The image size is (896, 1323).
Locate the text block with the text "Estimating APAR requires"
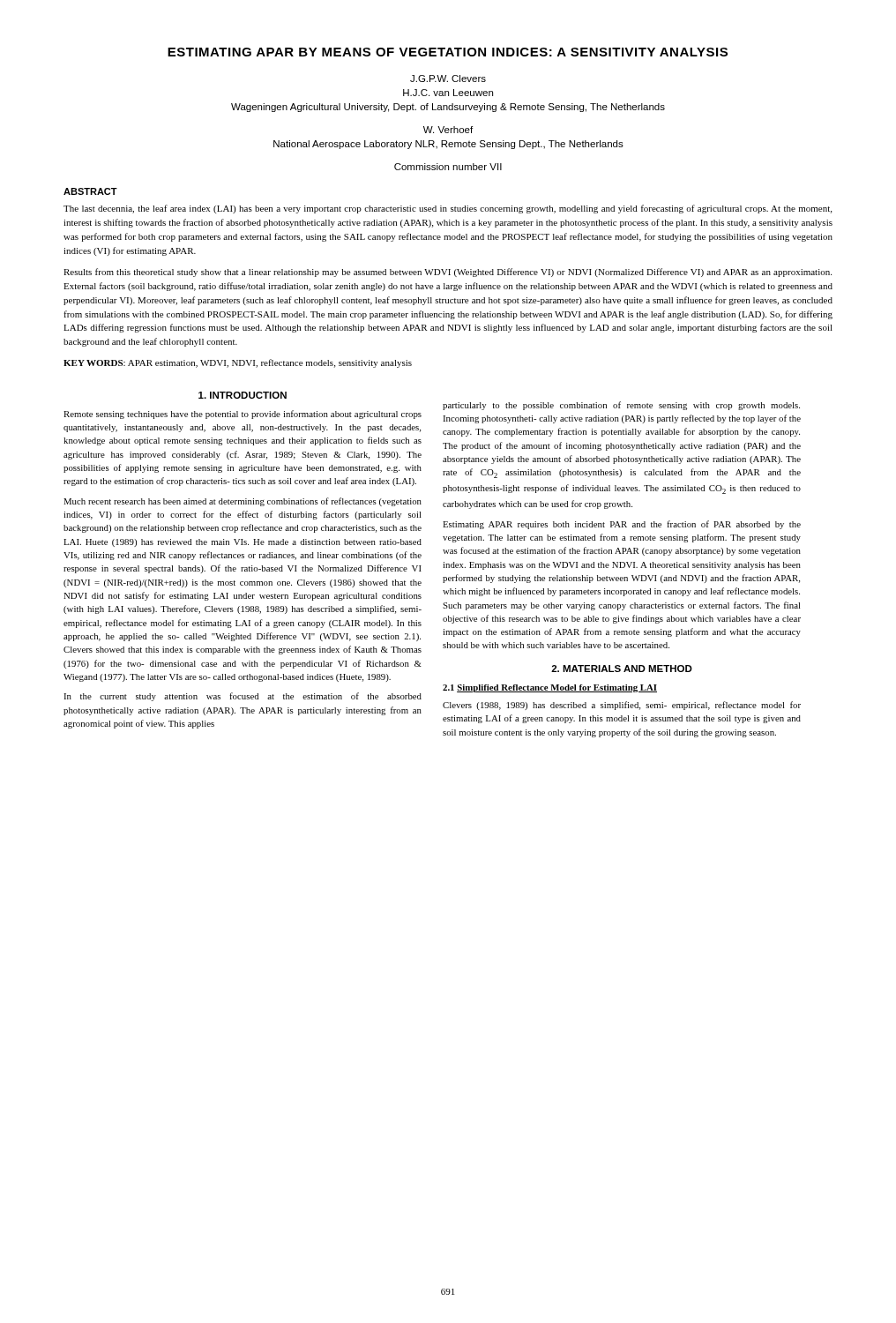coord(622,584)
